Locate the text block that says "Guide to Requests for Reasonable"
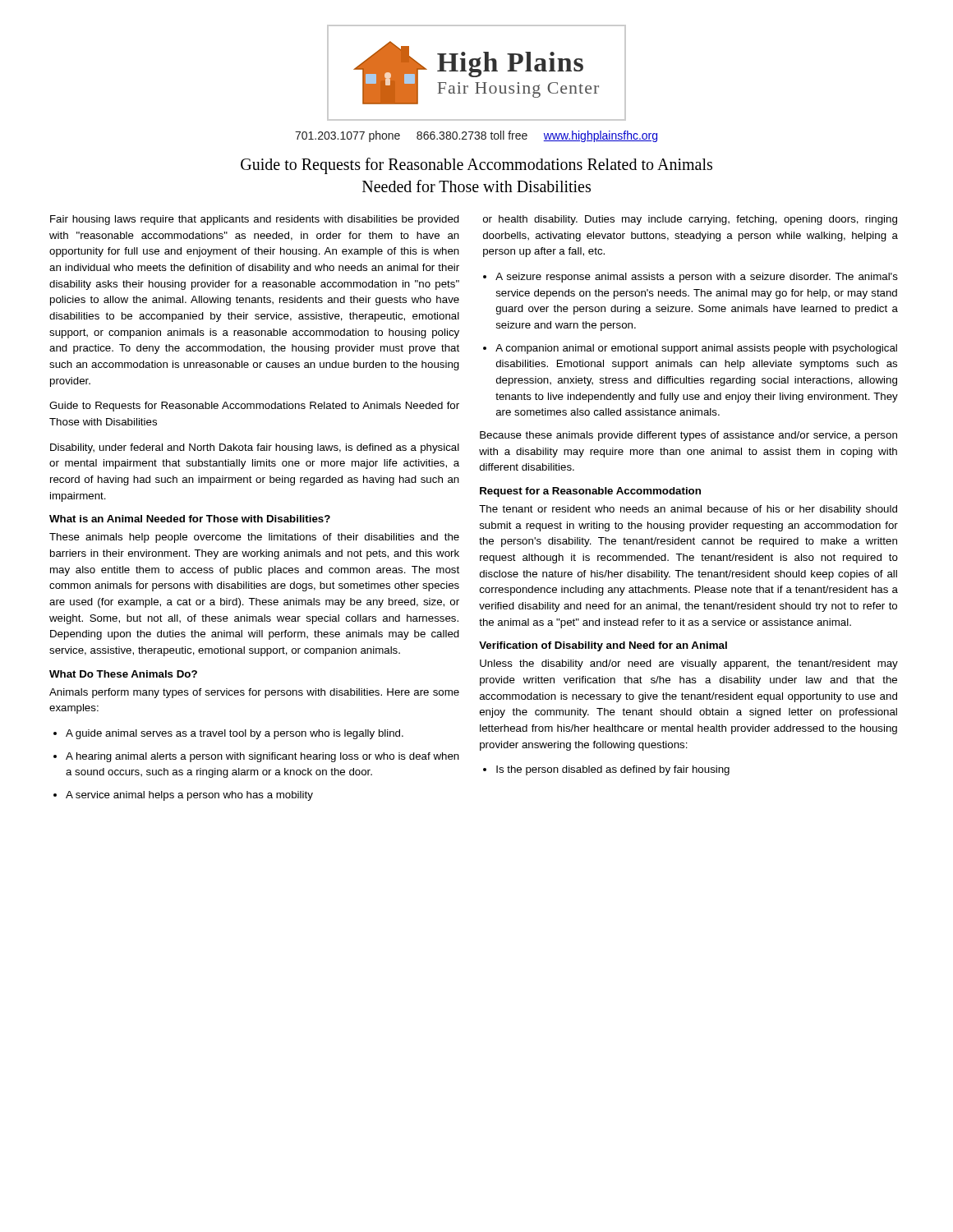 coord(254,414)
